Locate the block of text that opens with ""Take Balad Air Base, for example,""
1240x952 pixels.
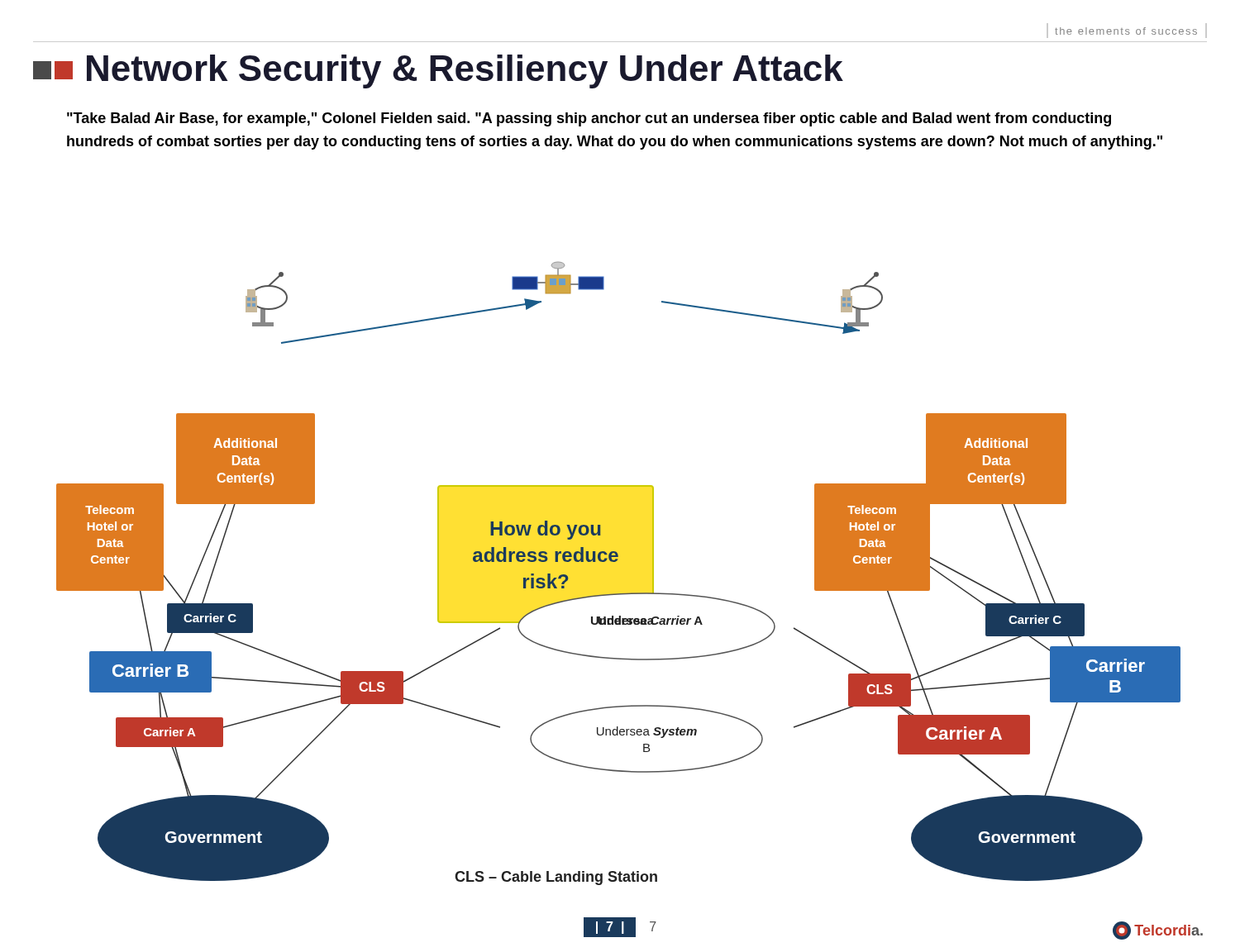(615, 130)
